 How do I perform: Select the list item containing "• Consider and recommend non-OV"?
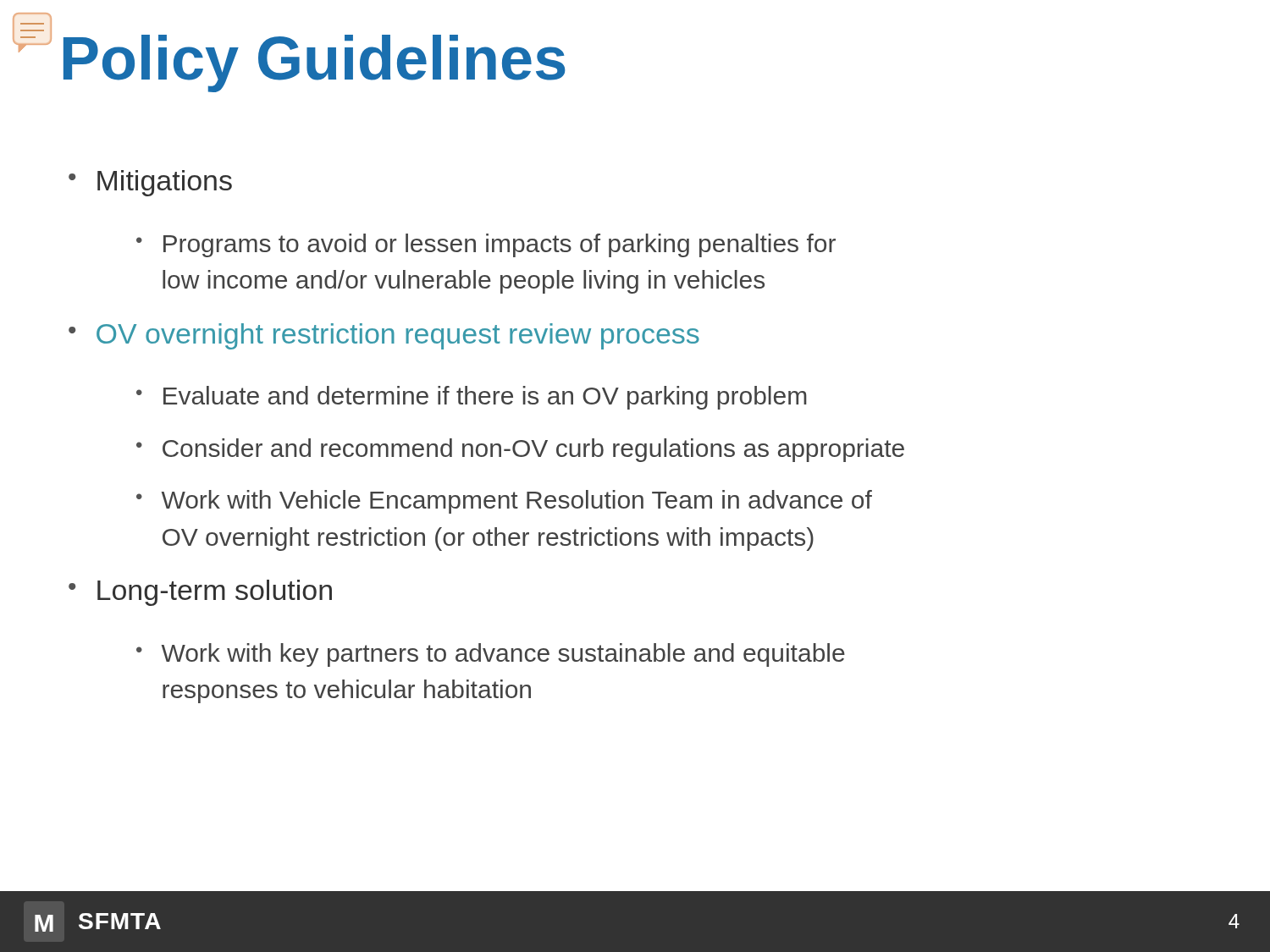(x=520, y=448)
